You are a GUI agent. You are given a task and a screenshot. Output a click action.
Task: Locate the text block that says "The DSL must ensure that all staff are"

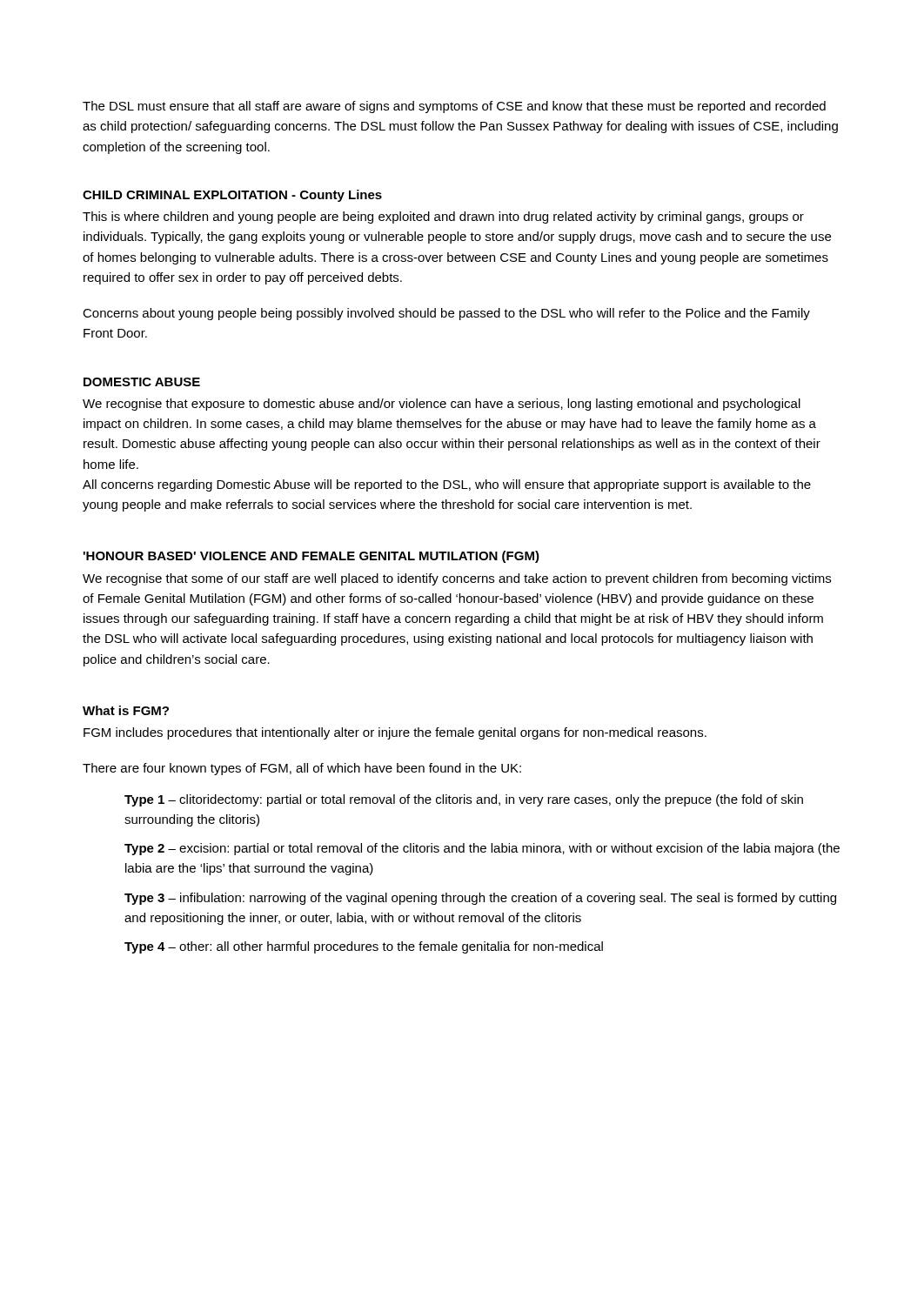click(461, 126)
